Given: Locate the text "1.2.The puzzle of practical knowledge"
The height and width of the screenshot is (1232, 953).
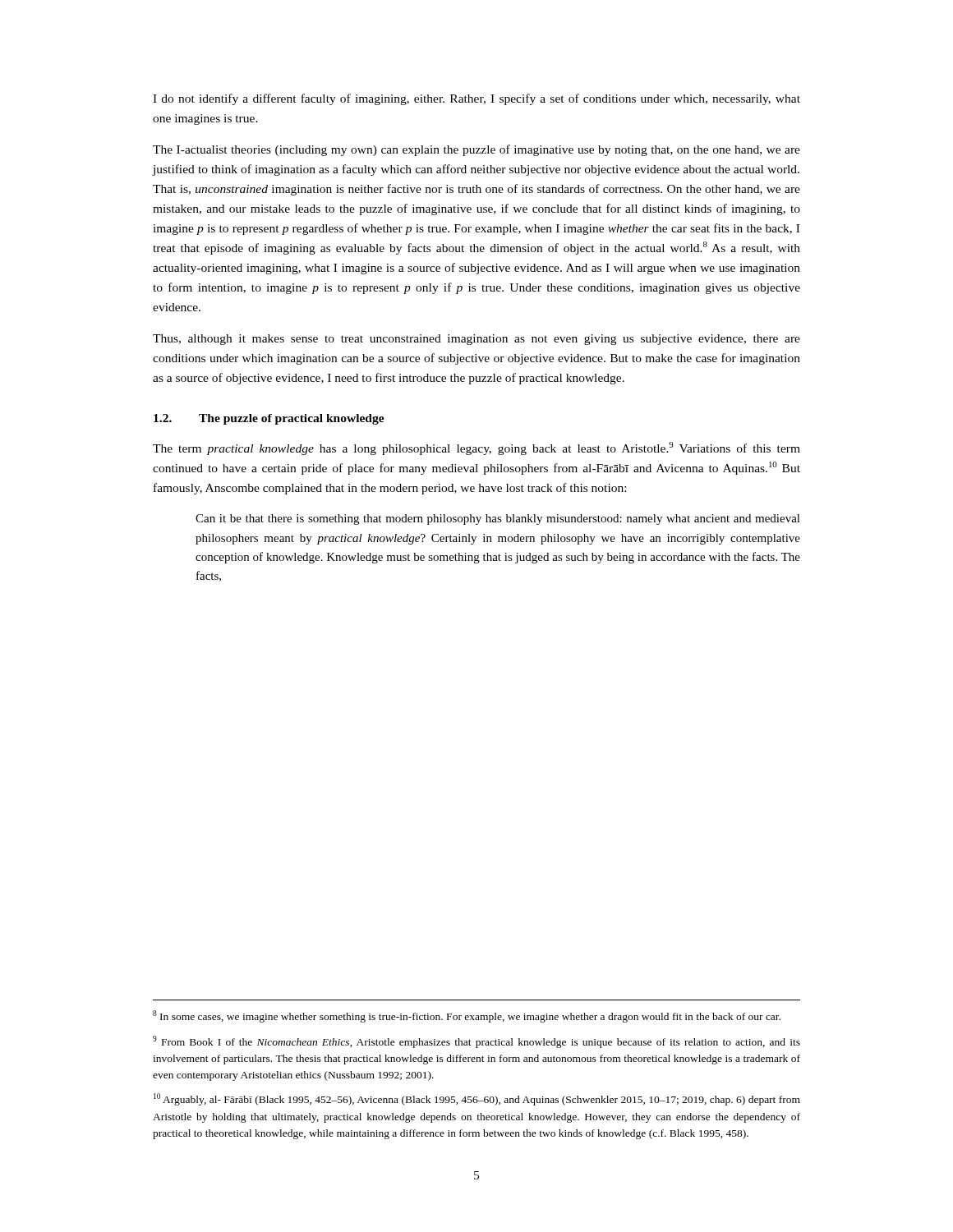Looking at the screenshot, I should tap(268, 418).
